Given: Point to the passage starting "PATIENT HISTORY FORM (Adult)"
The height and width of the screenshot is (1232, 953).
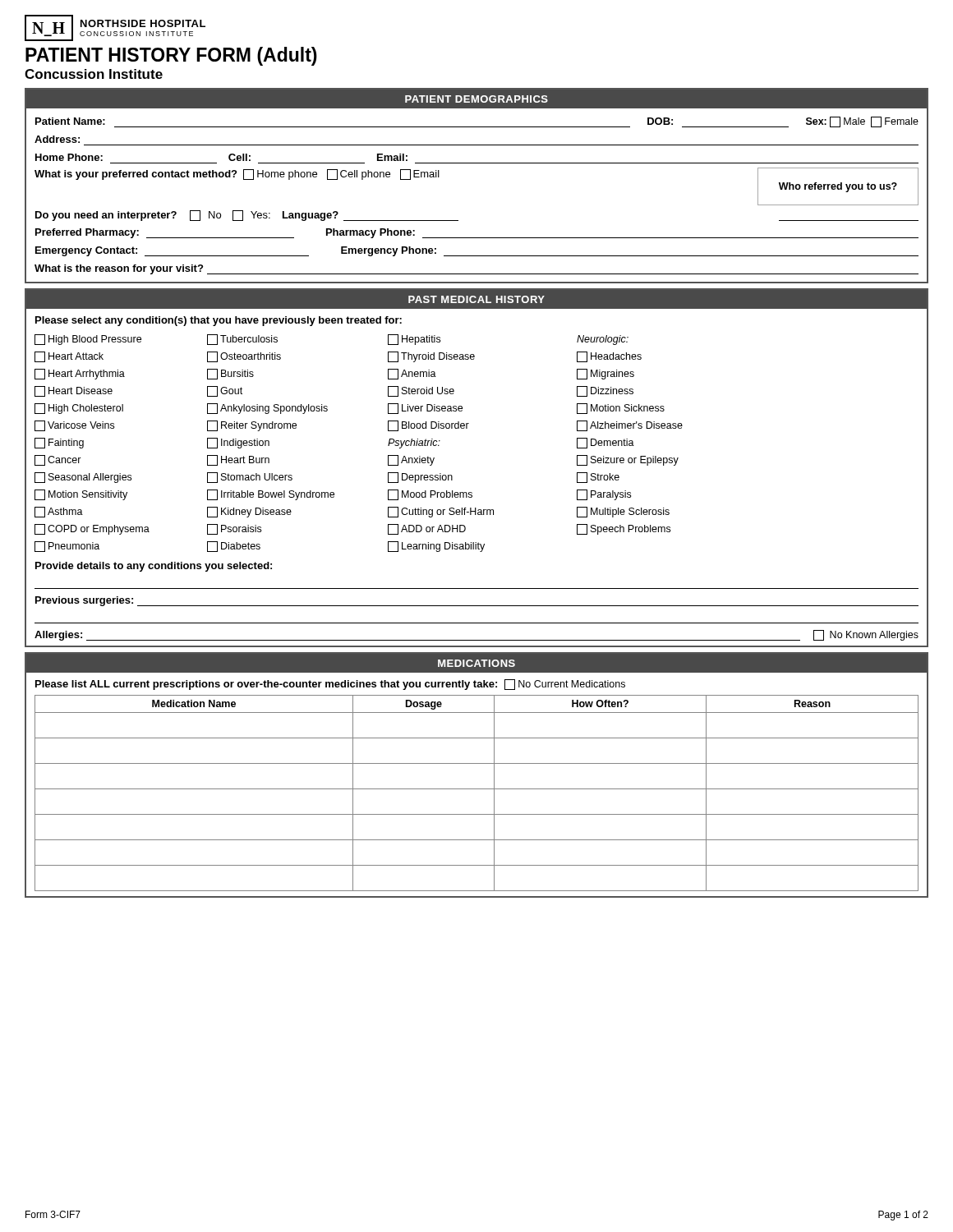Looking at the screenshot, I should pos(171,55).
